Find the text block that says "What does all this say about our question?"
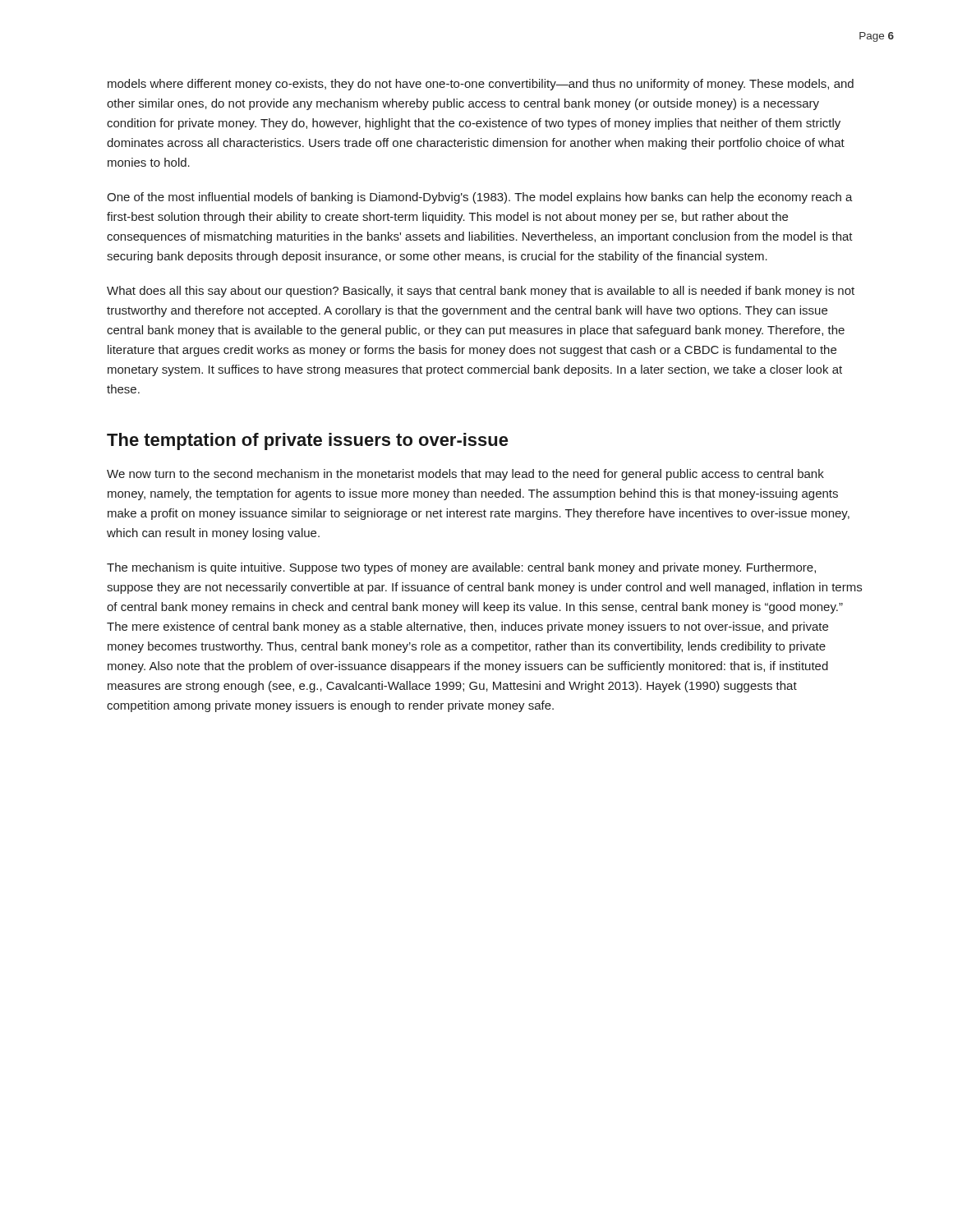Image resolution: width=953 pixels, height=1232 pixels. 481,340
